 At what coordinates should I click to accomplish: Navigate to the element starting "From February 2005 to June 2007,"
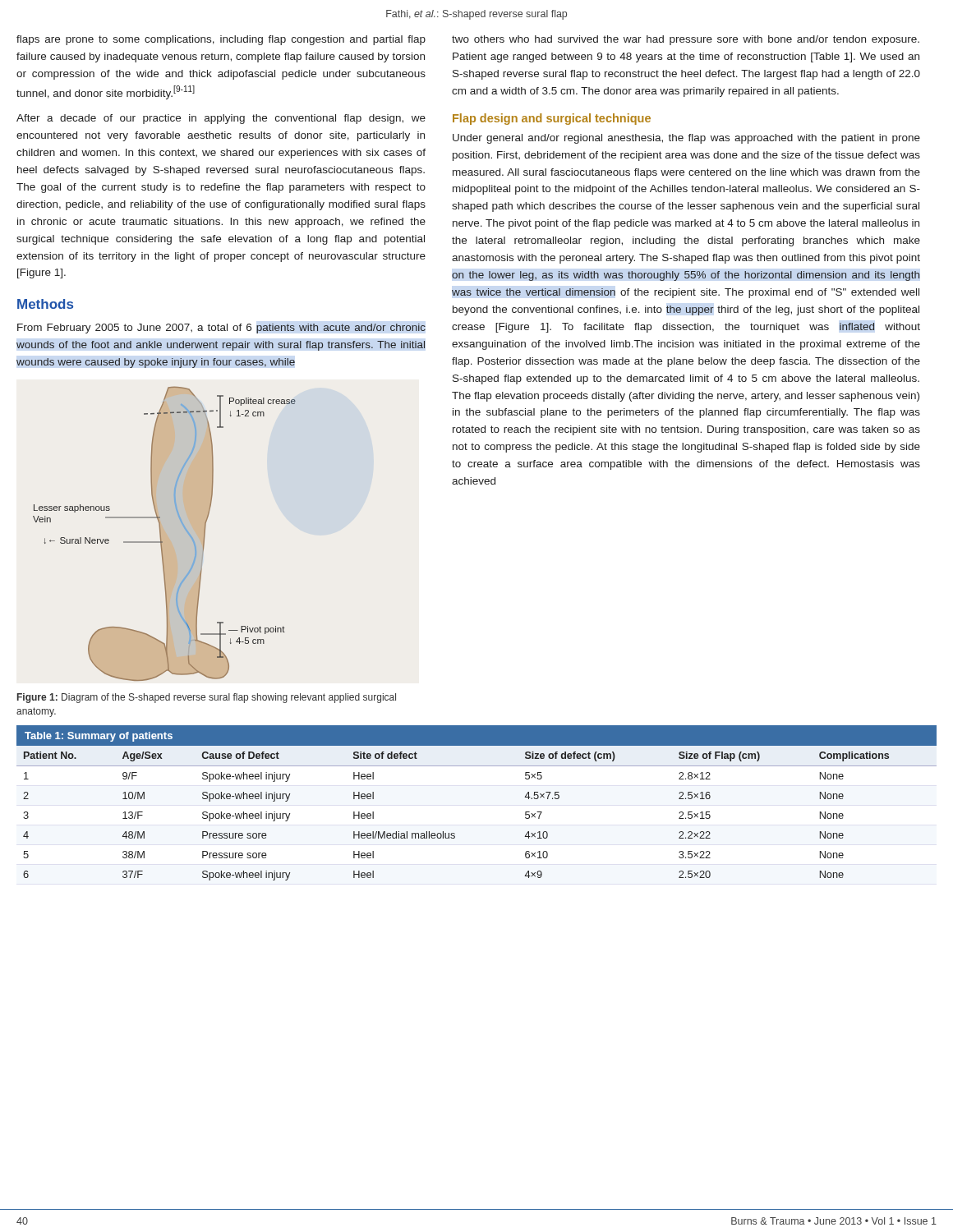point(221,346)
